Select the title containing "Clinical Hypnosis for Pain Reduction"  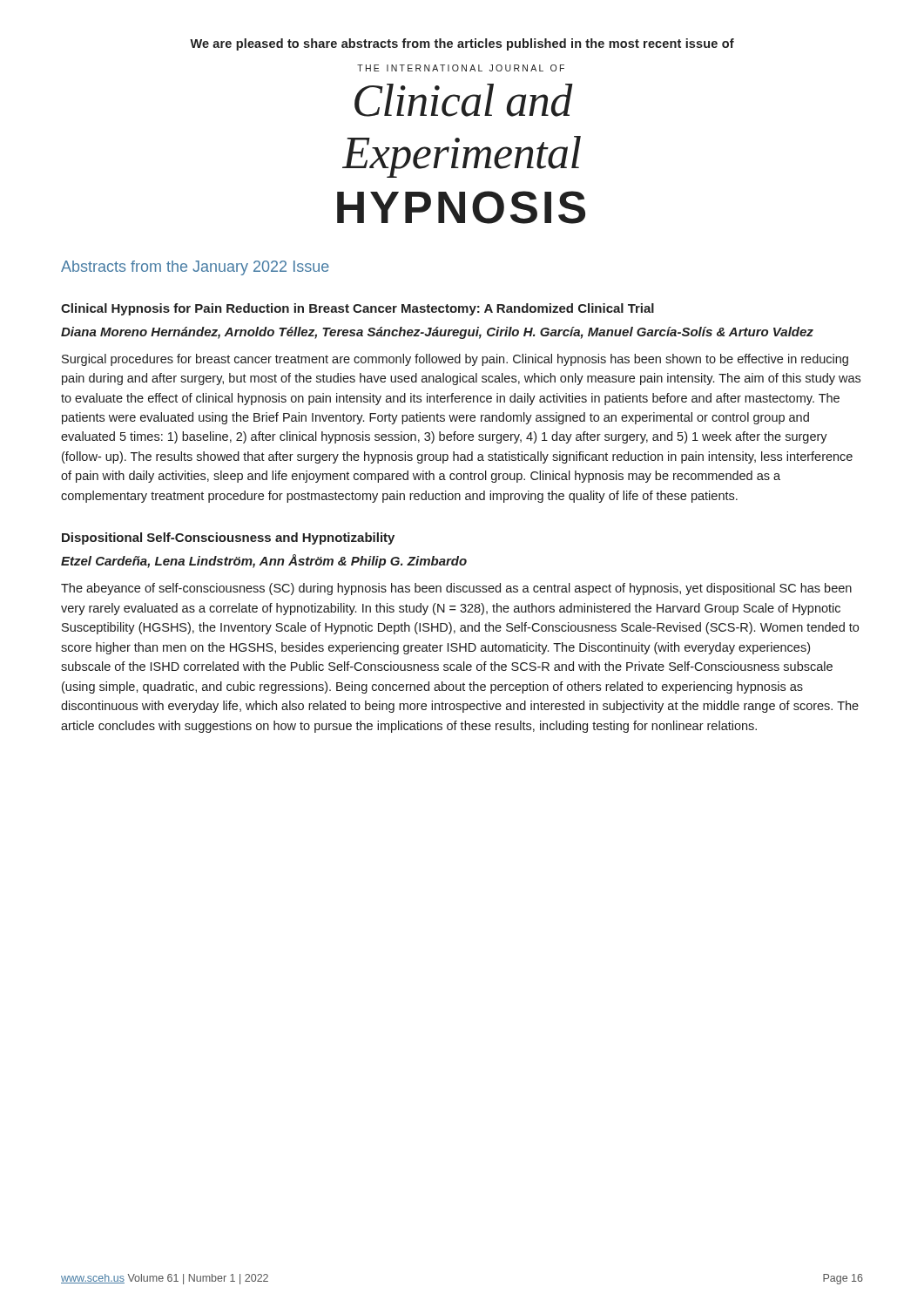tap(358, 308)
